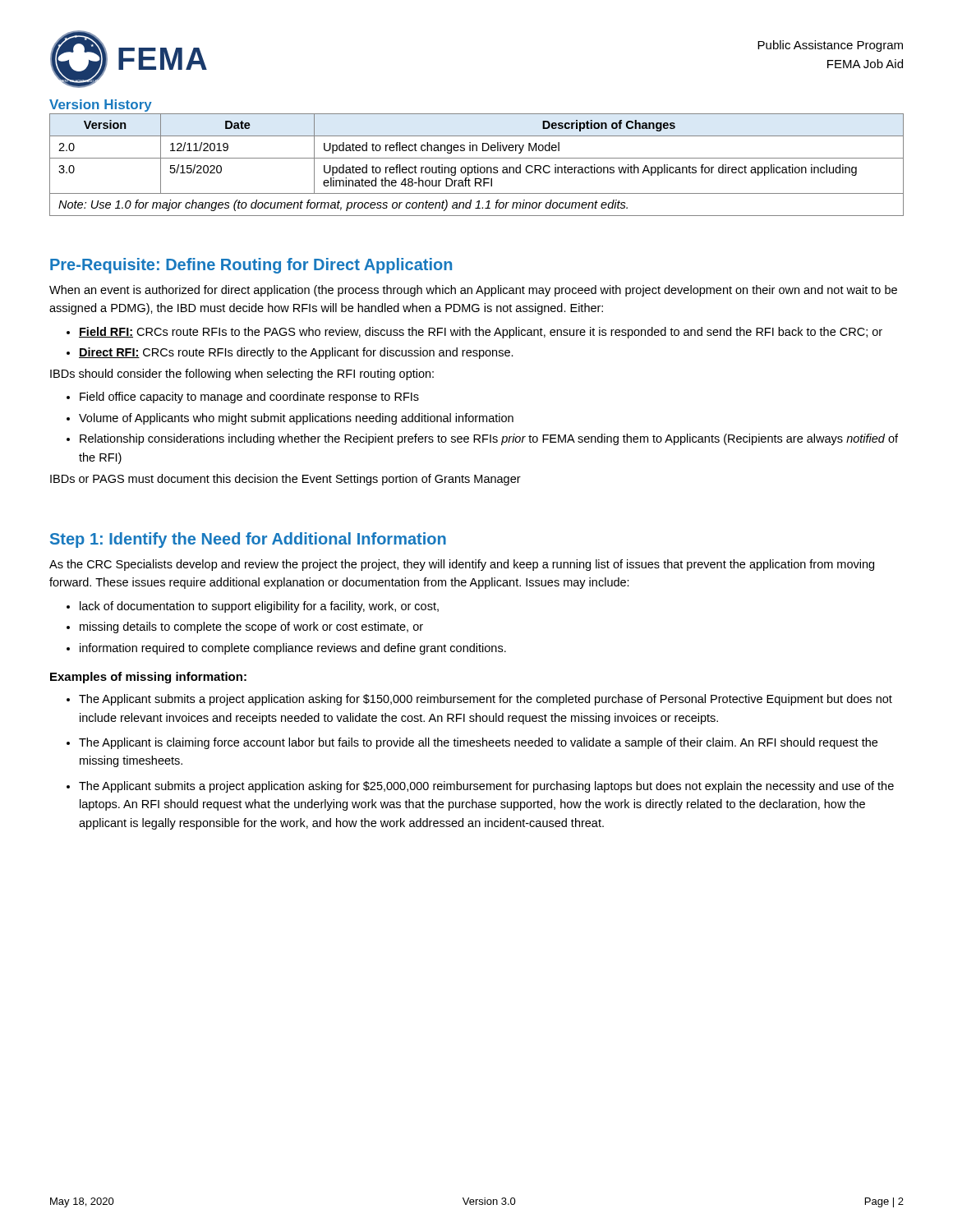Locate the block of text that opens with "Field office capacity to manage"
The height and width of the screenshot is (1232, 953).
point(249,397)
